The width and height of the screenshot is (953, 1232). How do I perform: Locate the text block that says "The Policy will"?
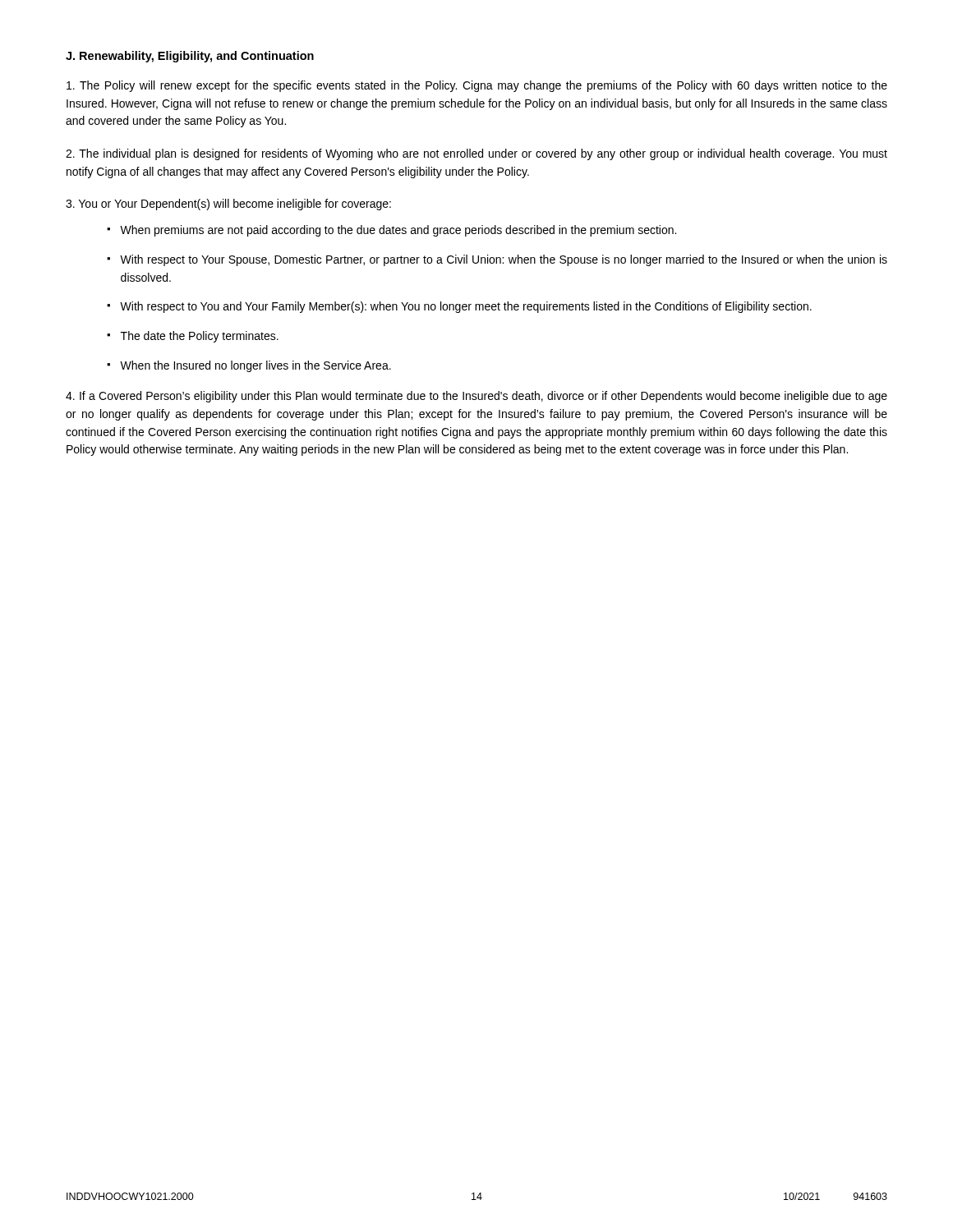476,103
